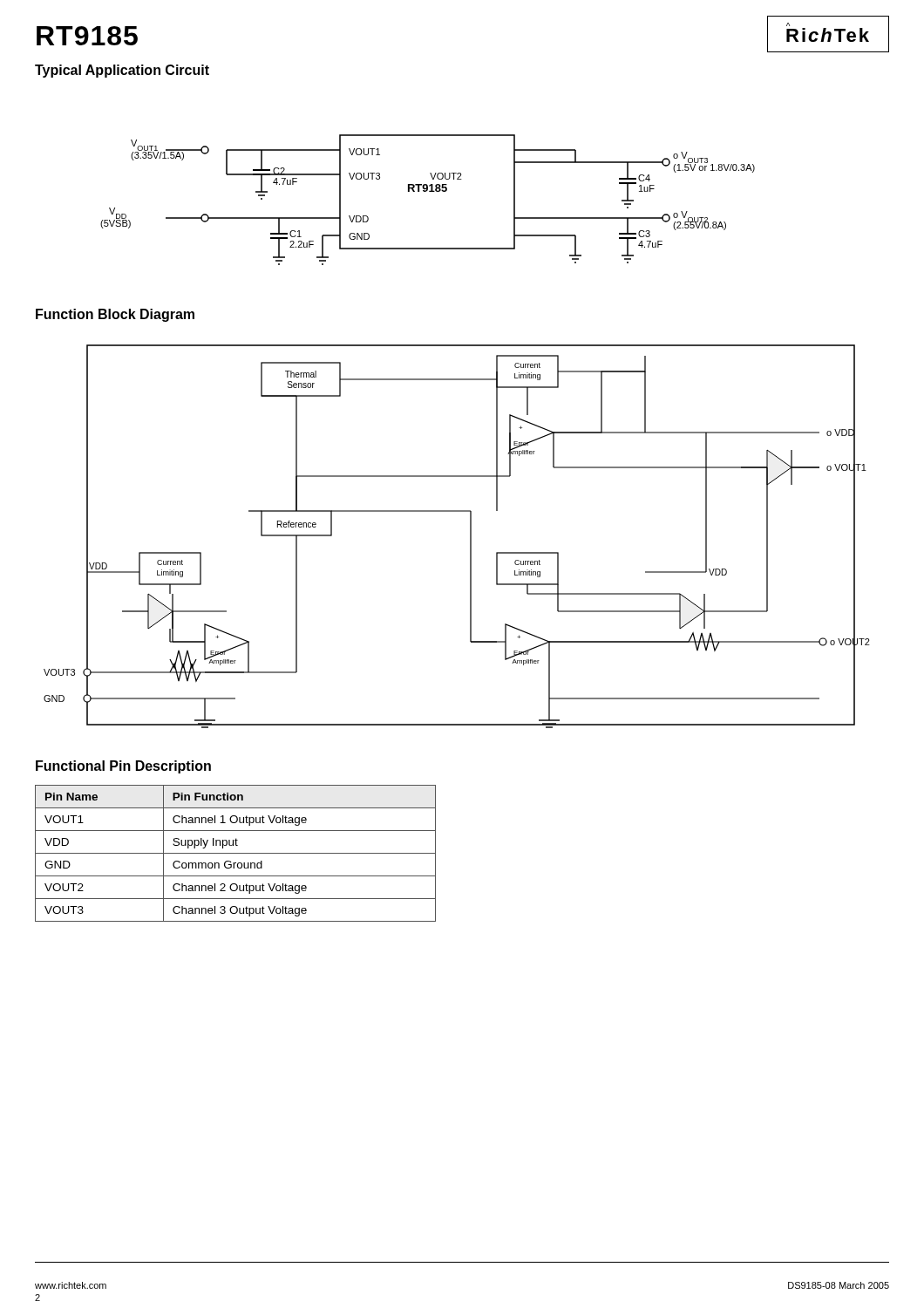924x1308 pixels.
Task: Select the table that reads "Channel 1 Output Voltage"
Action: click(235, 853)
